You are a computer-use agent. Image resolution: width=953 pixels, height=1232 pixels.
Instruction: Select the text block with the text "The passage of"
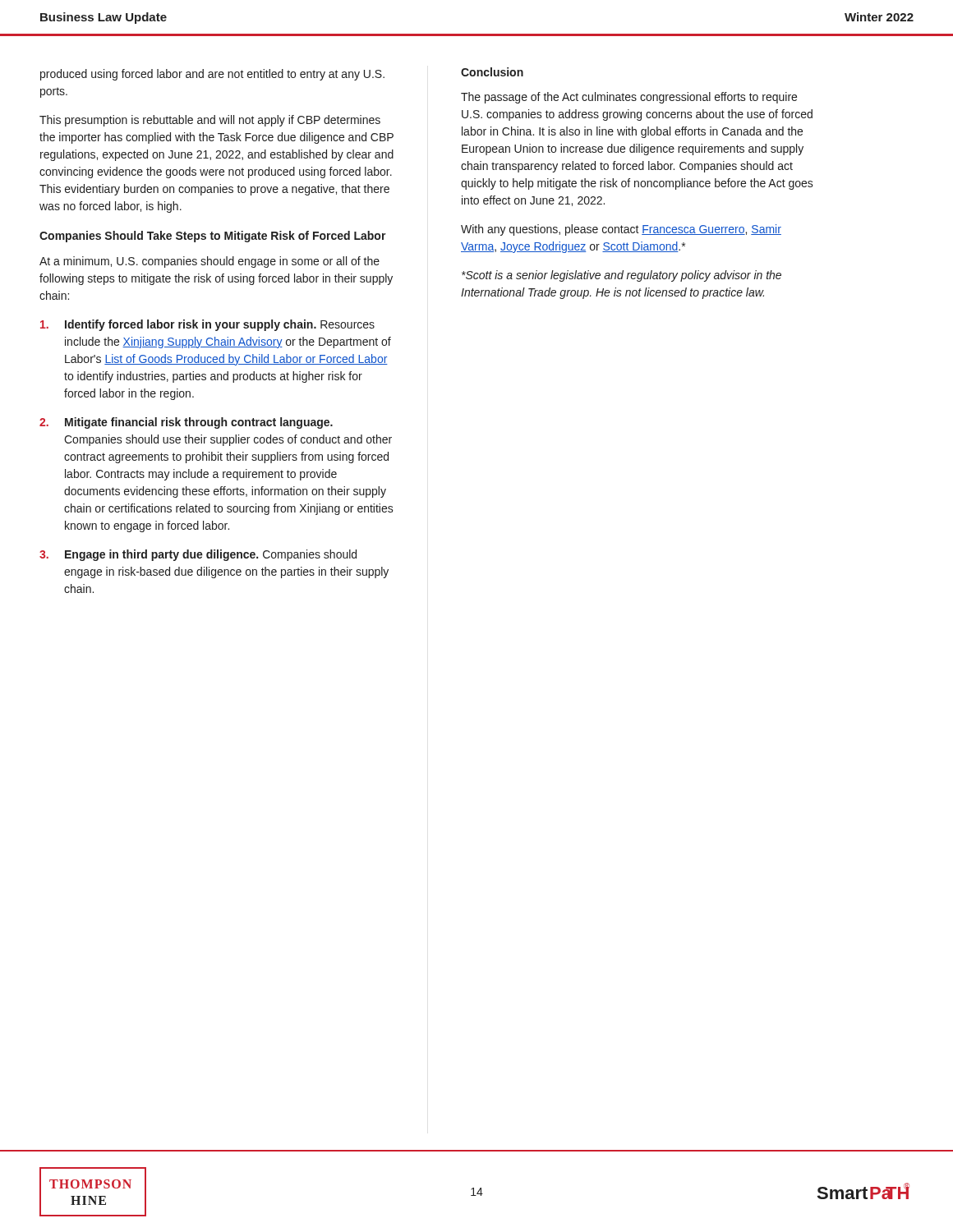click(638, 149)
